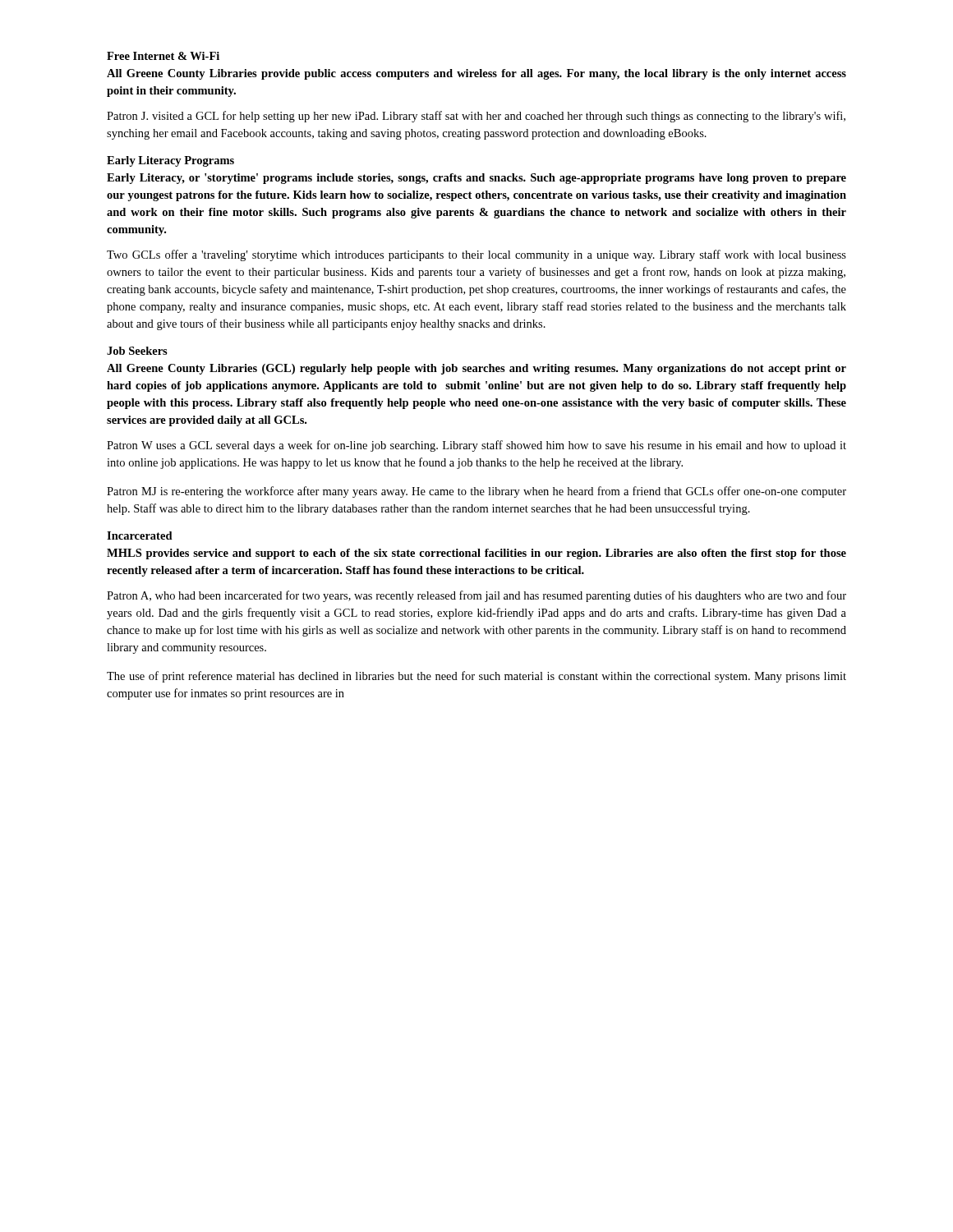Find the text block with the text "MHLS provides service and support"
This screenshot has width=953, height=1232.
coord(476,562)
